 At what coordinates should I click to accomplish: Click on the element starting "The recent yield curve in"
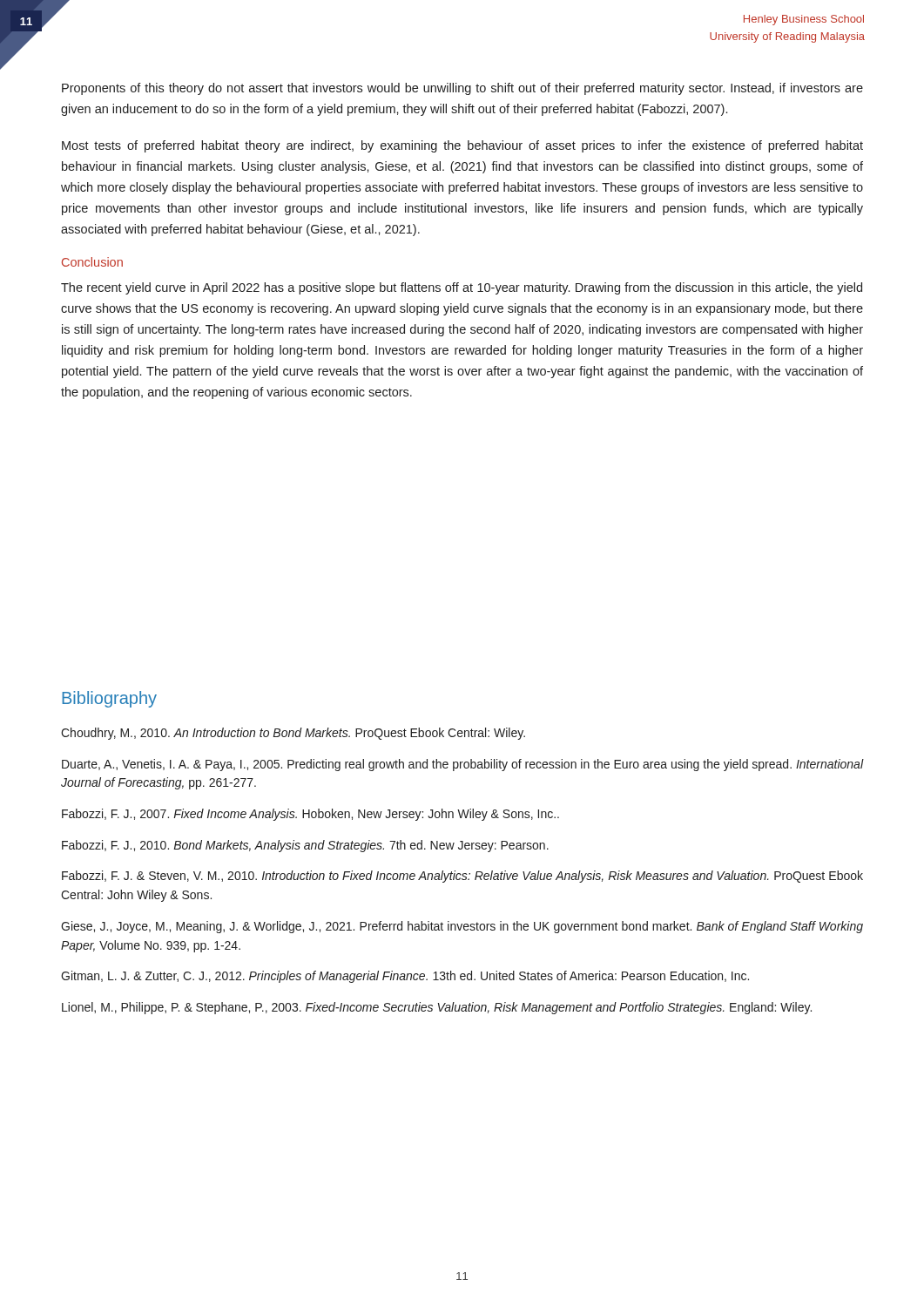[x=462, y=340]
